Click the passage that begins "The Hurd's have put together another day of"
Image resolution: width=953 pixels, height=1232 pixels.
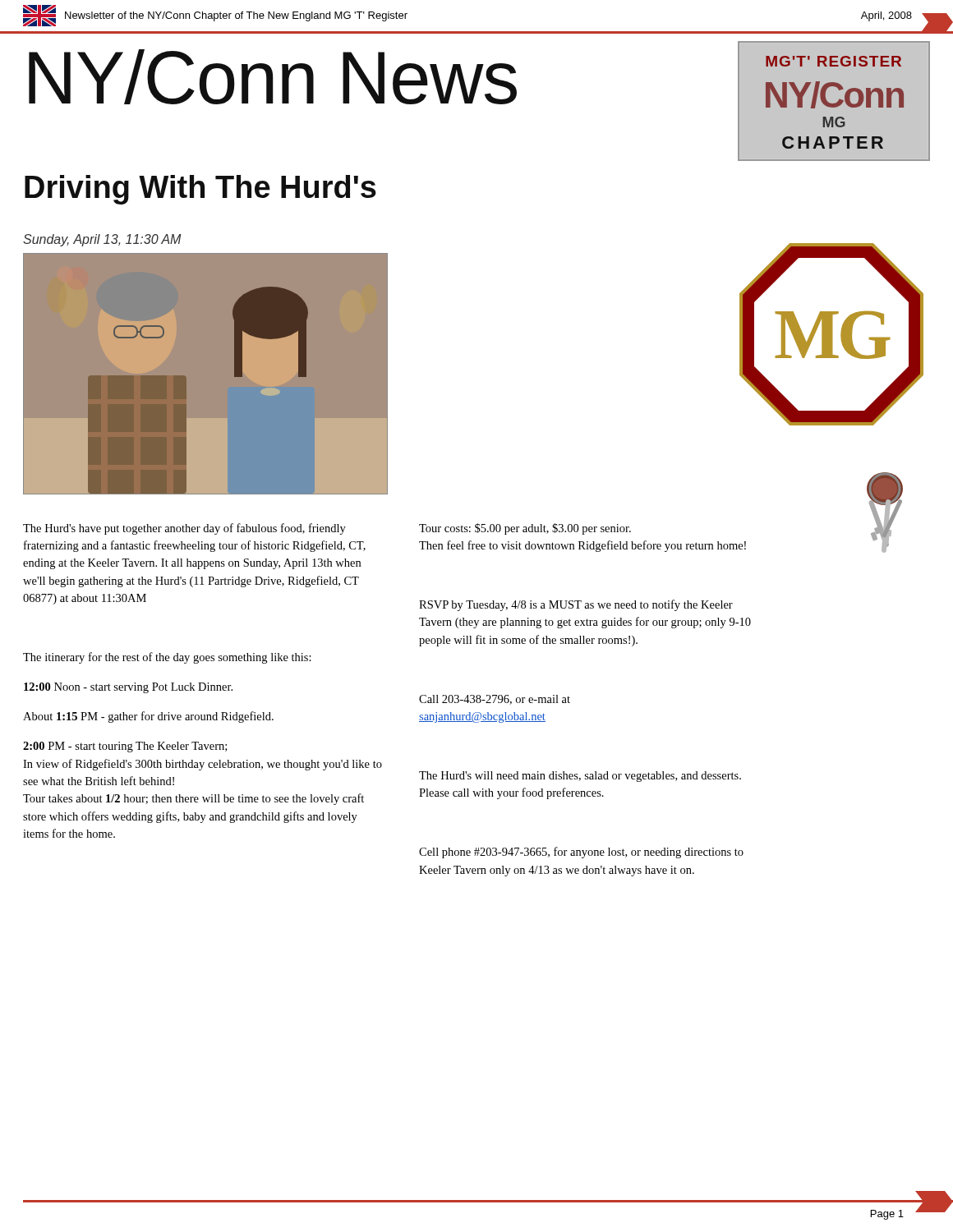coord(204,681)
